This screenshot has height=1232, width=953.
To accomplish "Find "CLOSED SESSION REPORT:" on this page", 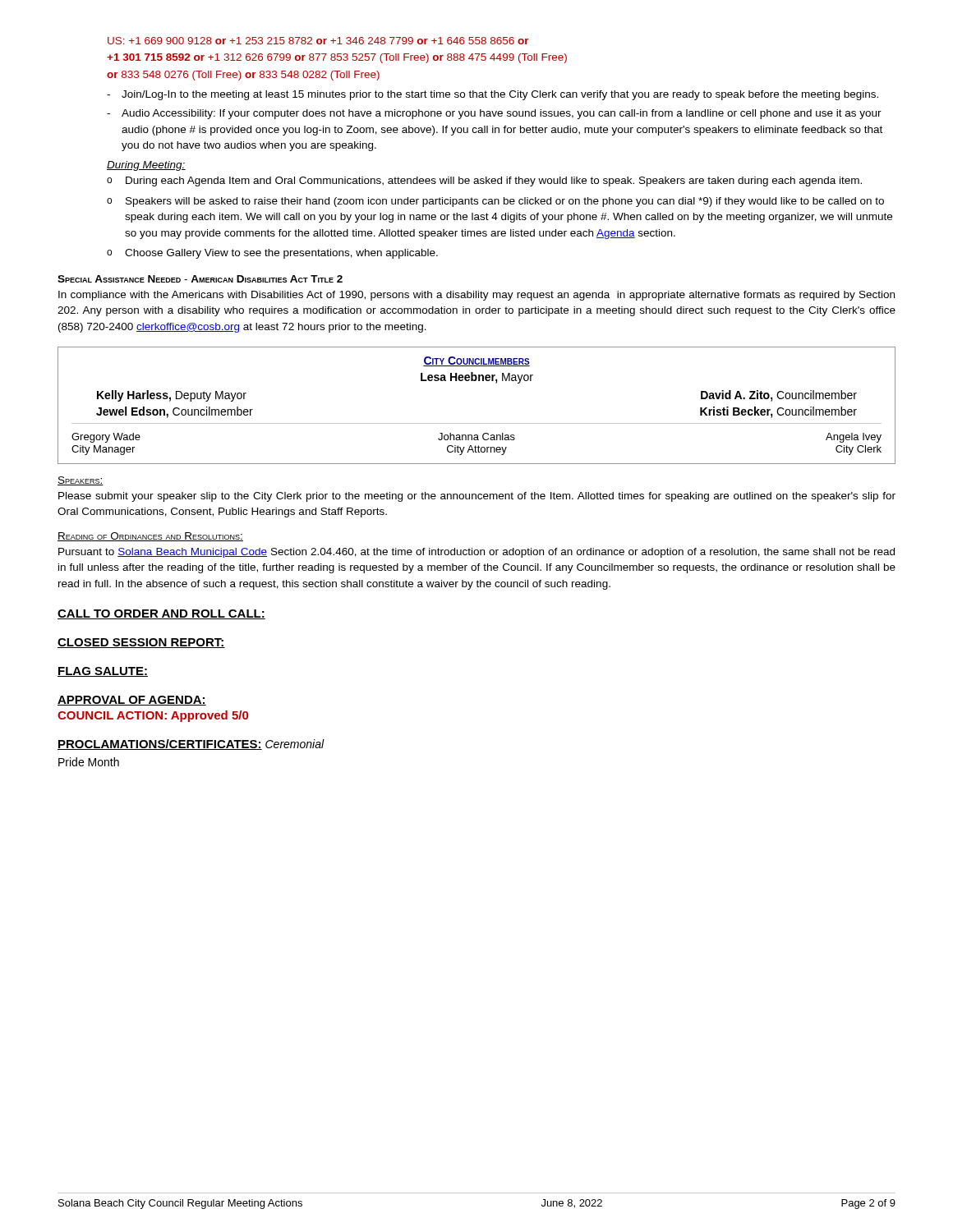I will pyautogui.click(x=141, y=642).
